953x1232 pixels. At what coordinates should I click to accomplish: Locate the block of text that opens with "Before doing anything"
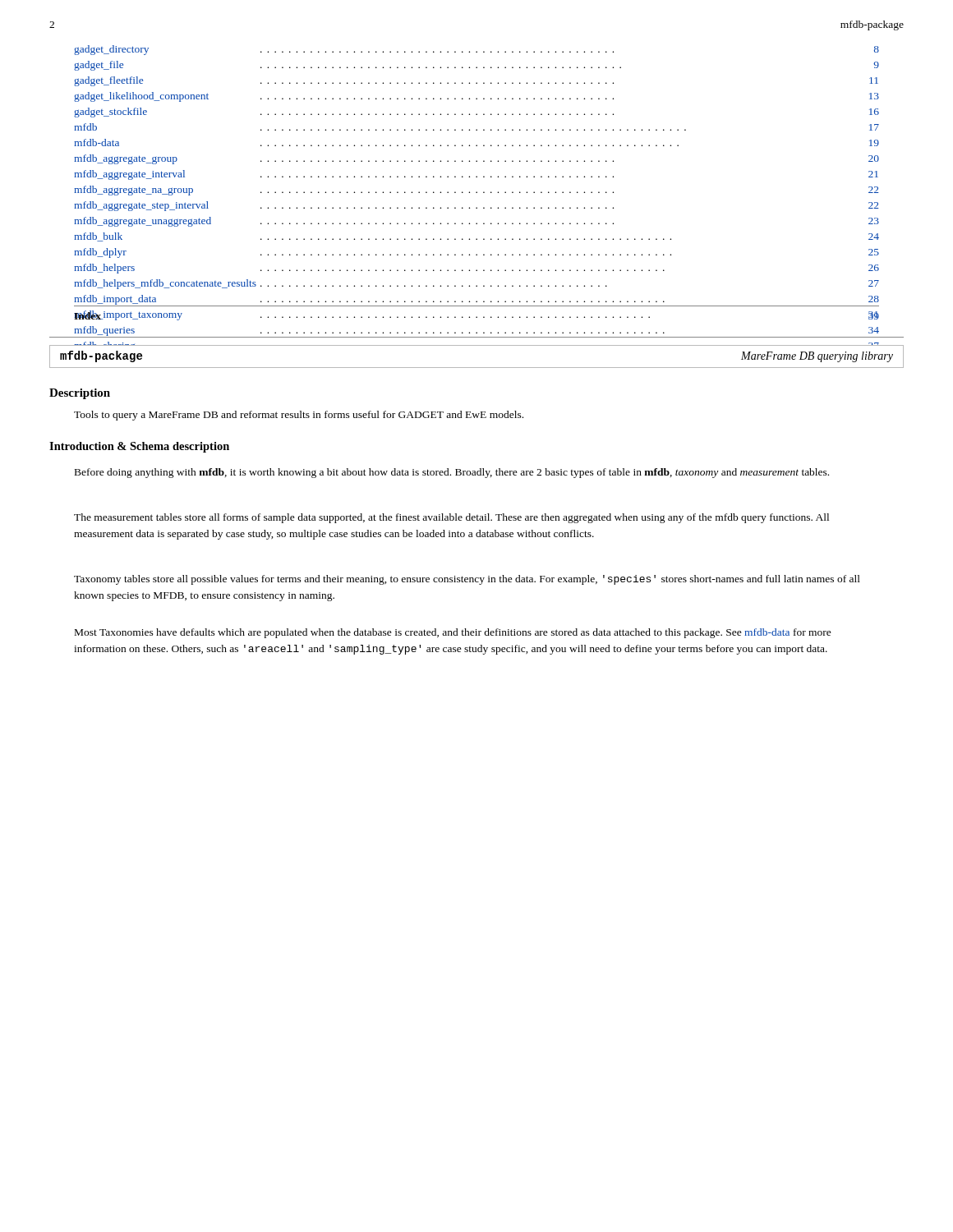[452, 472]
